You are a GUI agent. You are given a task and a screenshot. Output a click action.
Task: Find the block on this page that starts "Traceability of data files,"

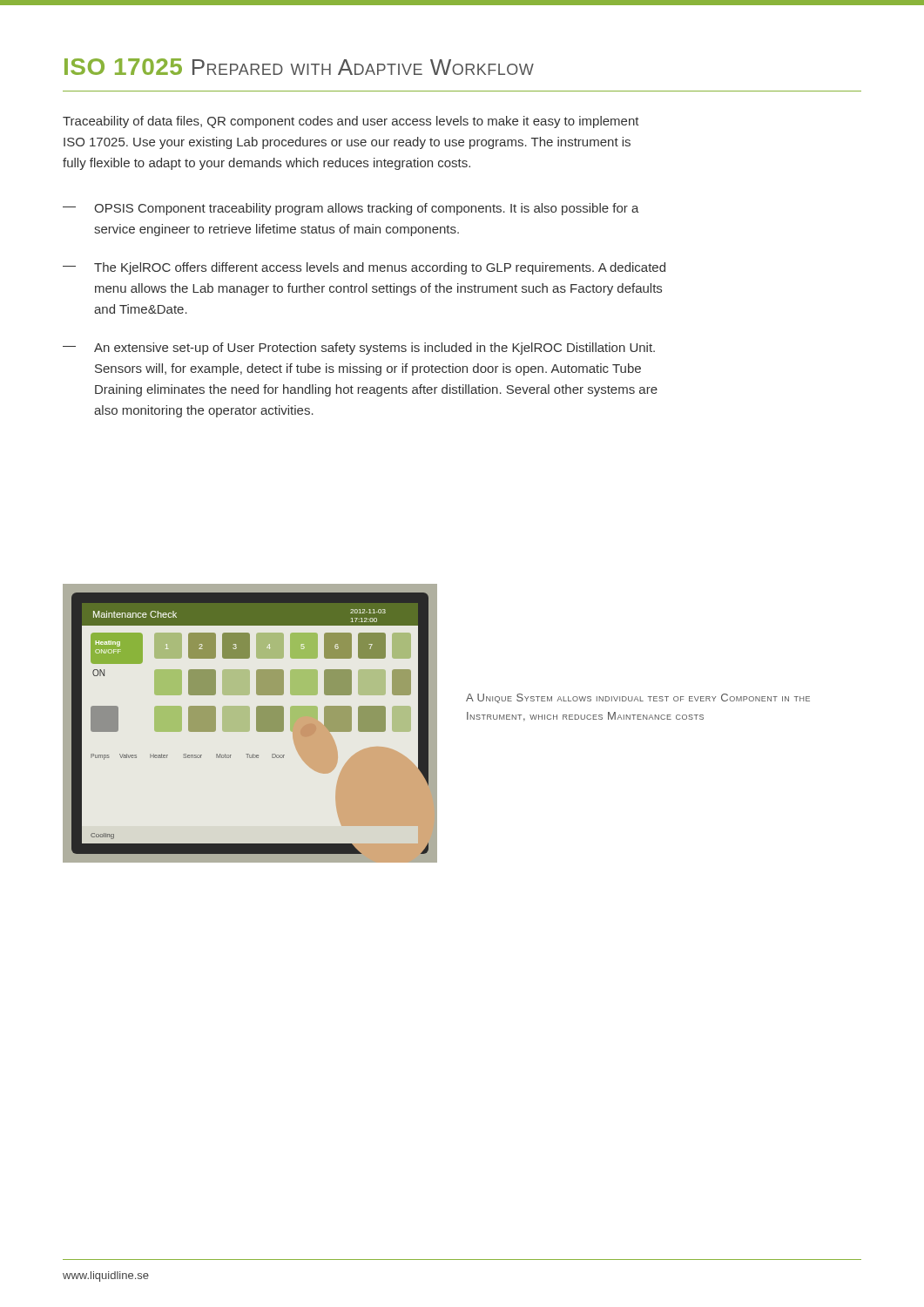(x=351, y=141)
